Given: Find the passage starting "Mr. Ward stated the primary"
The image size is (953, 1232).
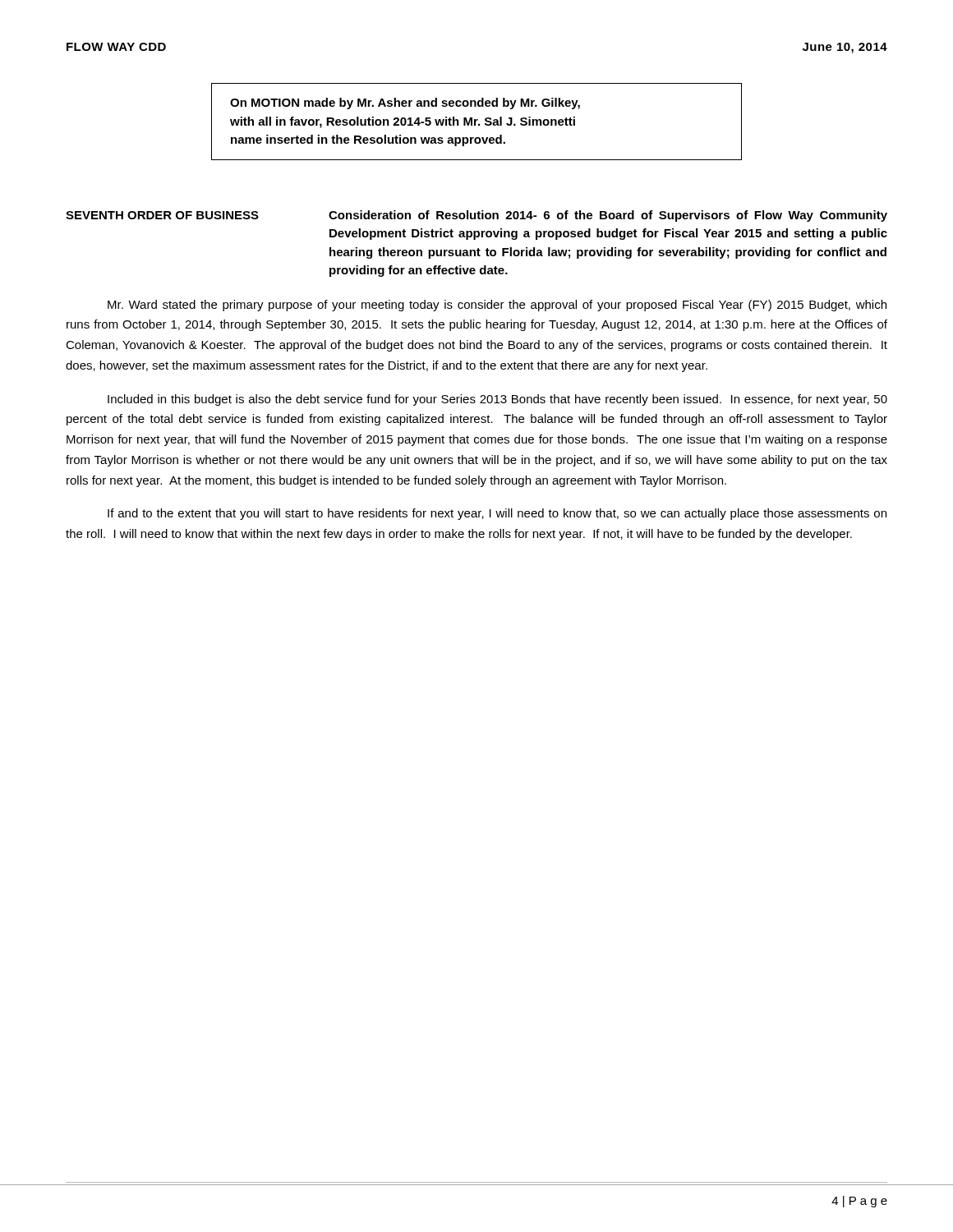Looking at the screenshot, I should click(476, 334).
